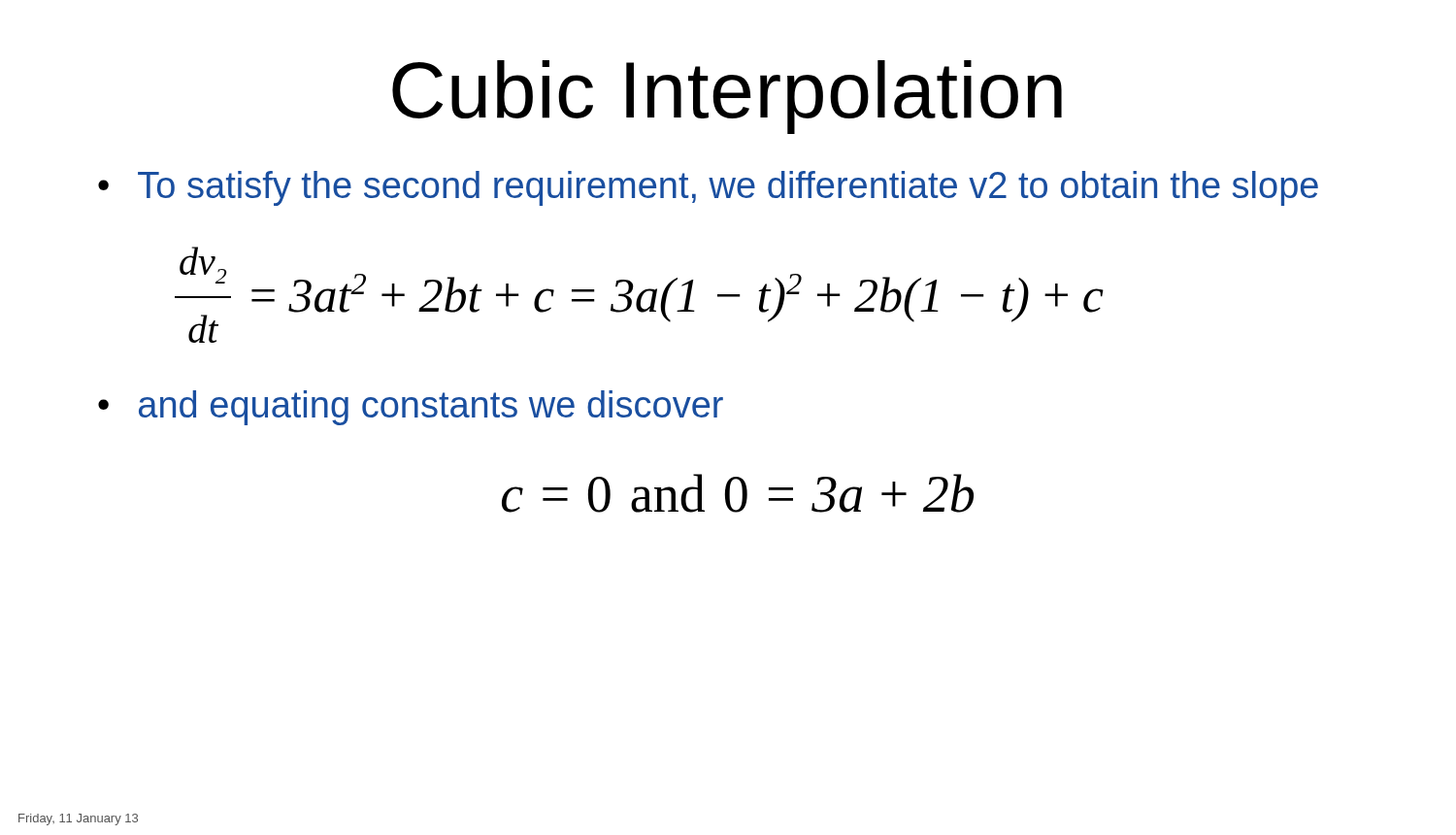Click on the list item that says "• and equating"
The height and width of the screenshot is (835, 1456).
coord(410,405)
